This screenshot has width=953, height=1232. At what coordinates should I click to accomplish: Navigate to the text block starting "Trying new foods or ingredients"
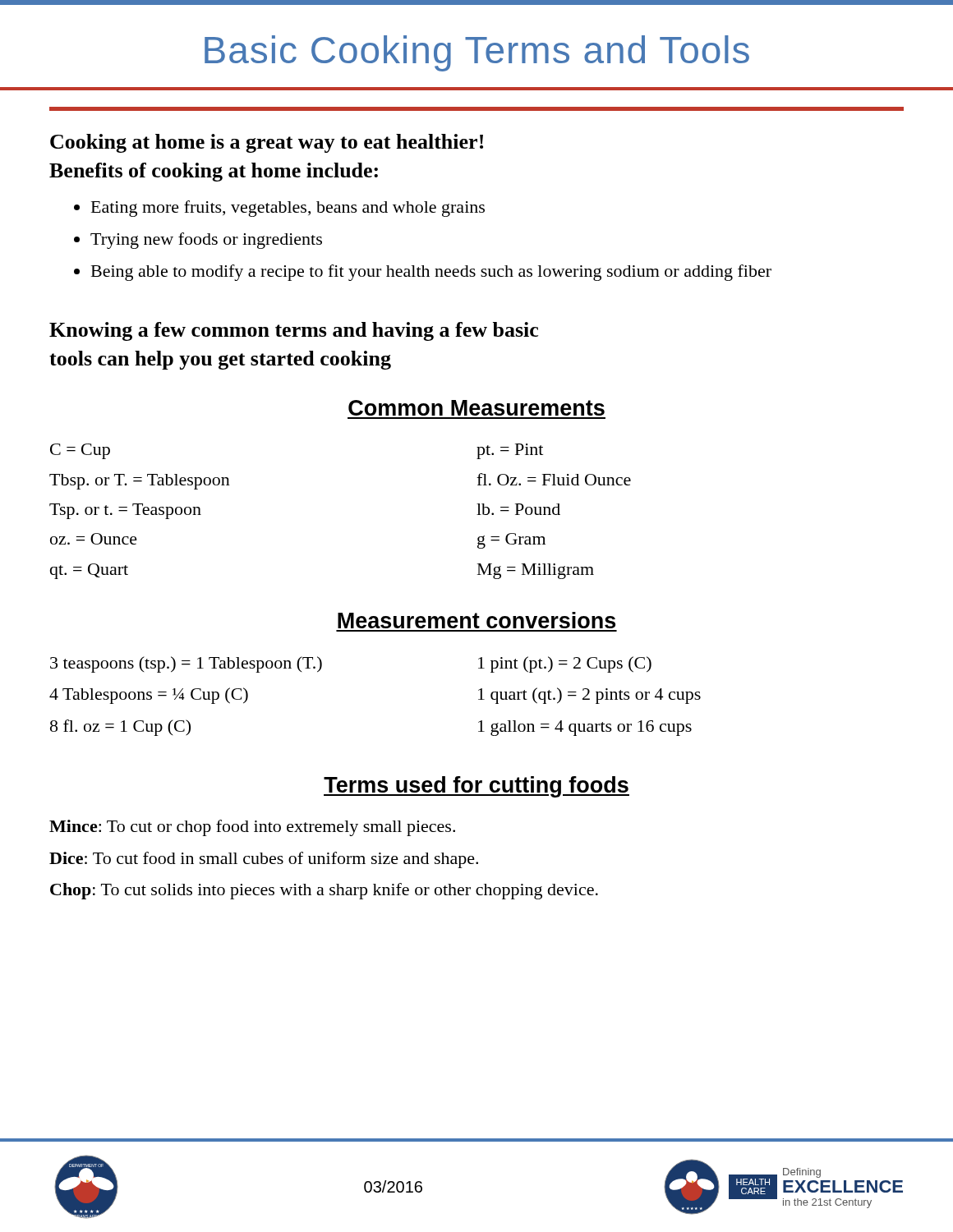[x=207, y=239]
